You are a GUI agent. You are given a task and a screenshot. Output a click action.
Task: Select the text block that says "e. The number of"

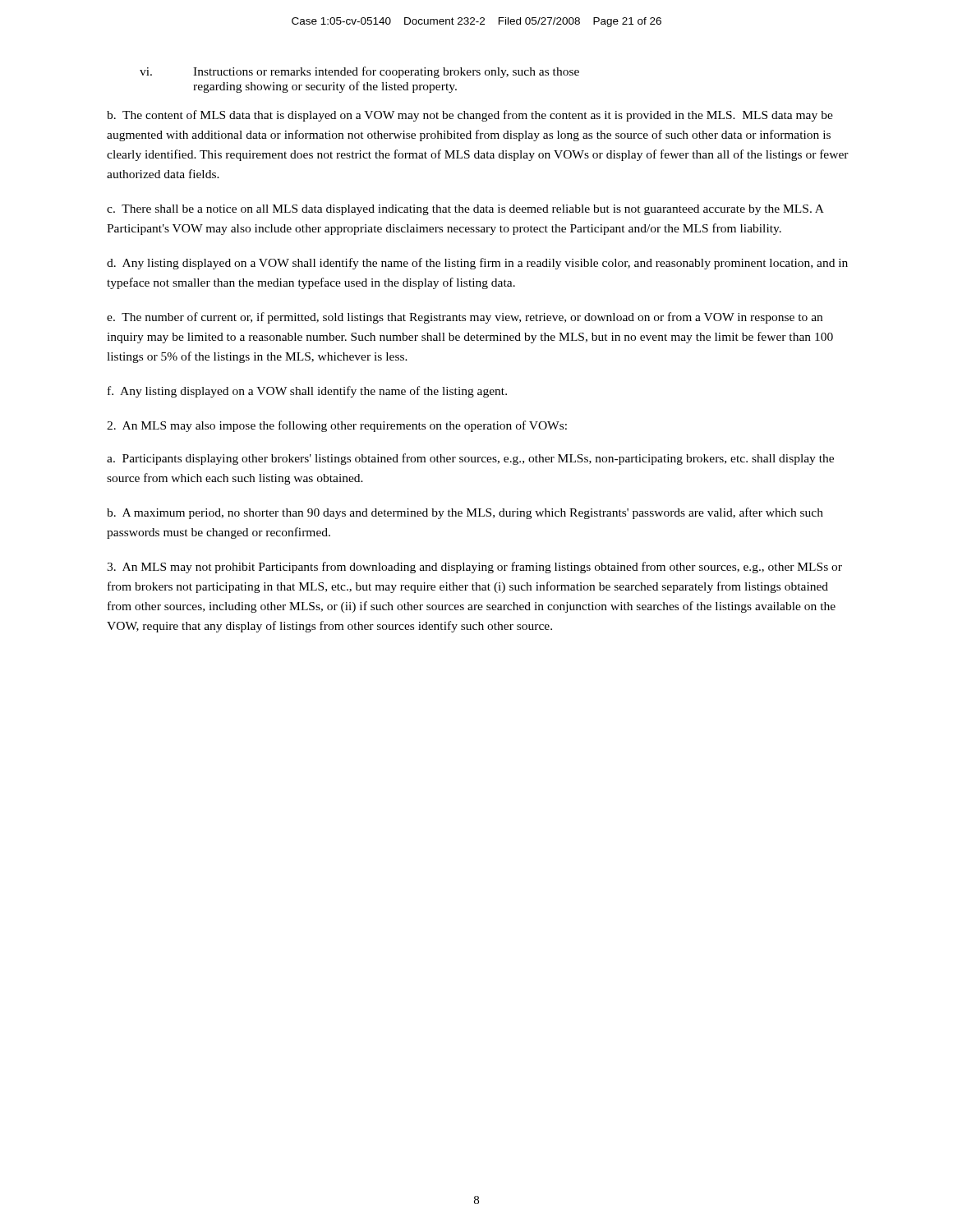[x=470, y=336]
